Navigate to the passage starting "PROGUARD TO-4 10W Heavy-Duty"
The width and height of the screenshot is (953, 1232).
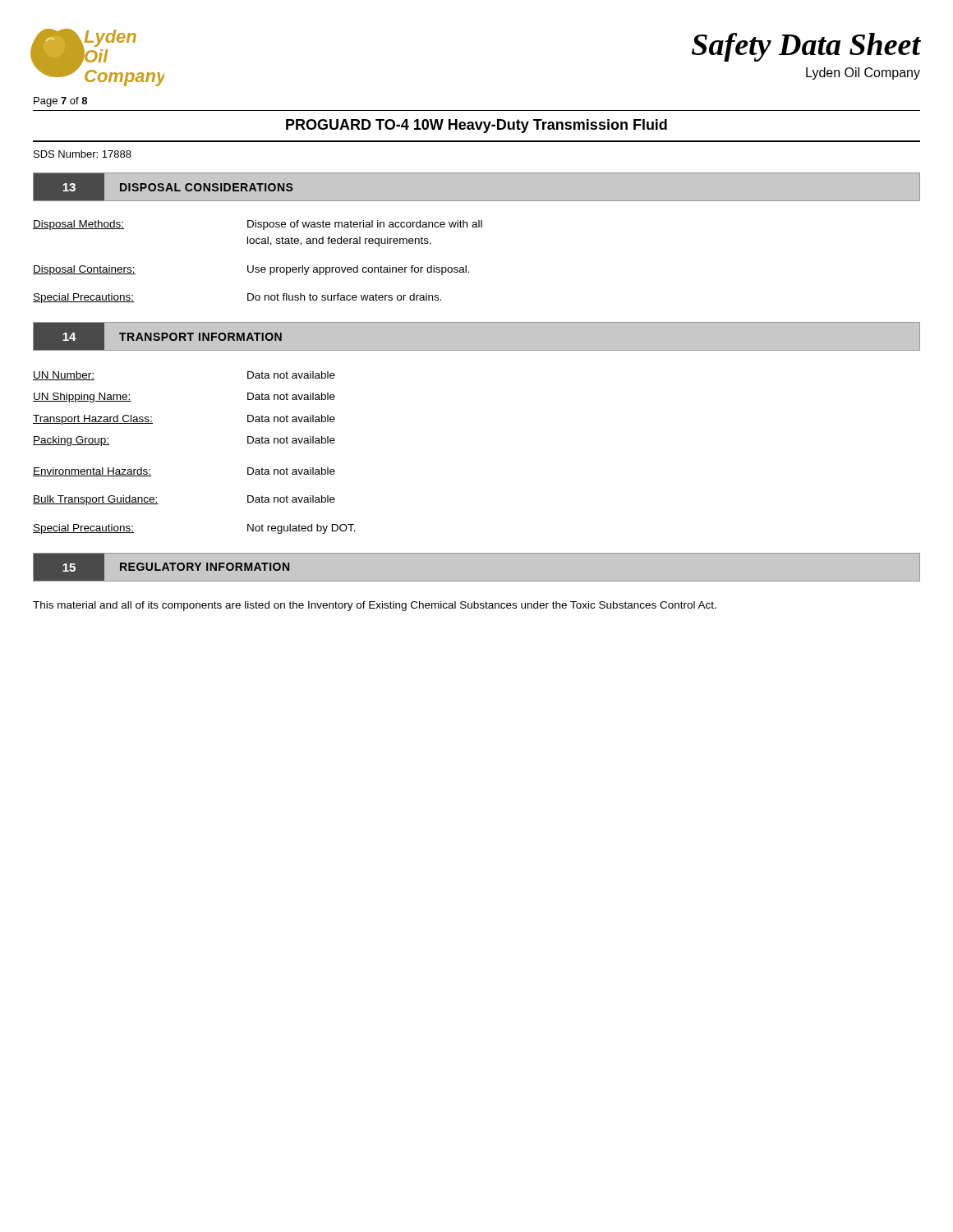[x=476, y=125]
